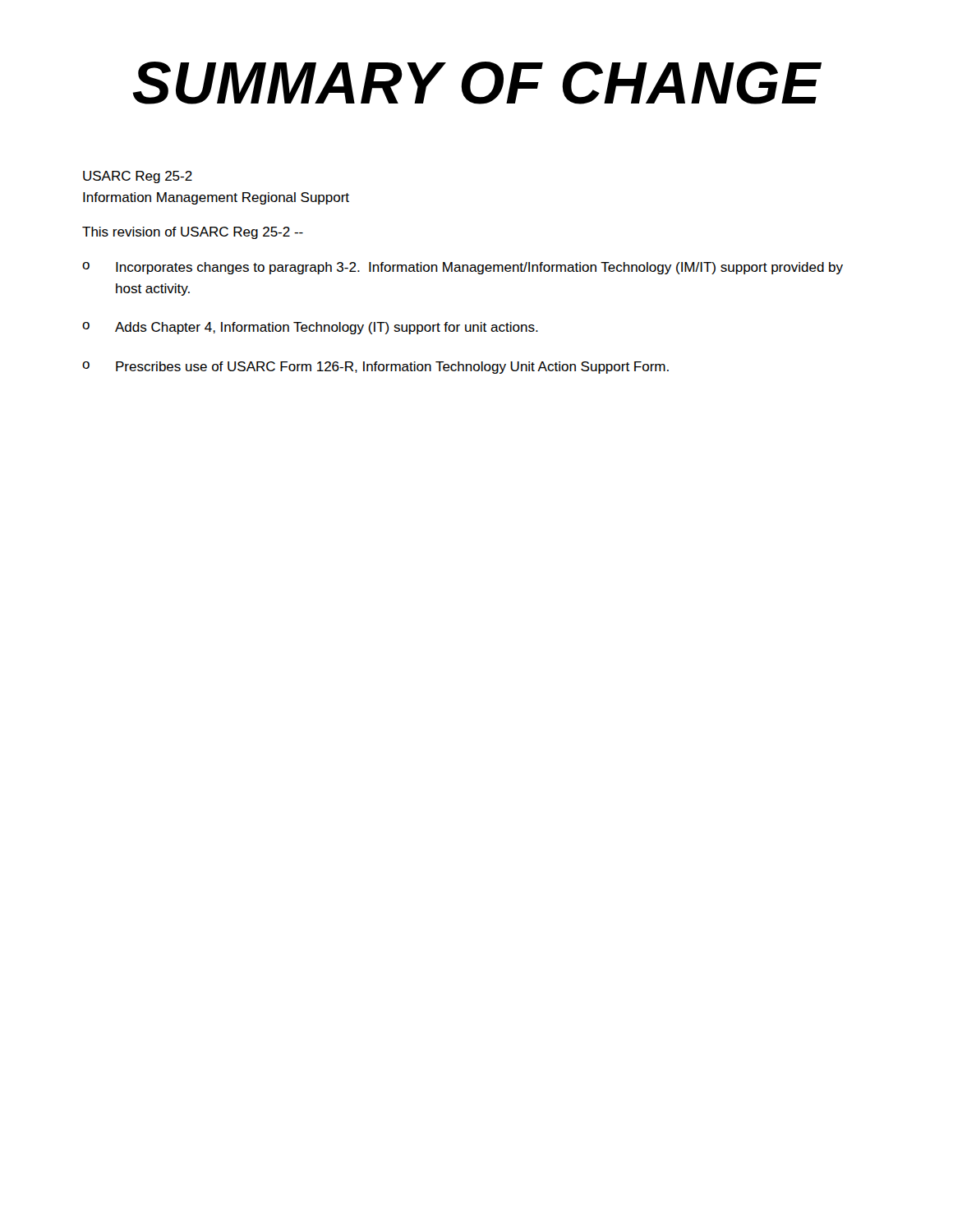Find the block on this page that starts "This revision of USARC Reg 25-2"
The width and height of the screenshot is (953, 1232).
(x=193, y=232)
